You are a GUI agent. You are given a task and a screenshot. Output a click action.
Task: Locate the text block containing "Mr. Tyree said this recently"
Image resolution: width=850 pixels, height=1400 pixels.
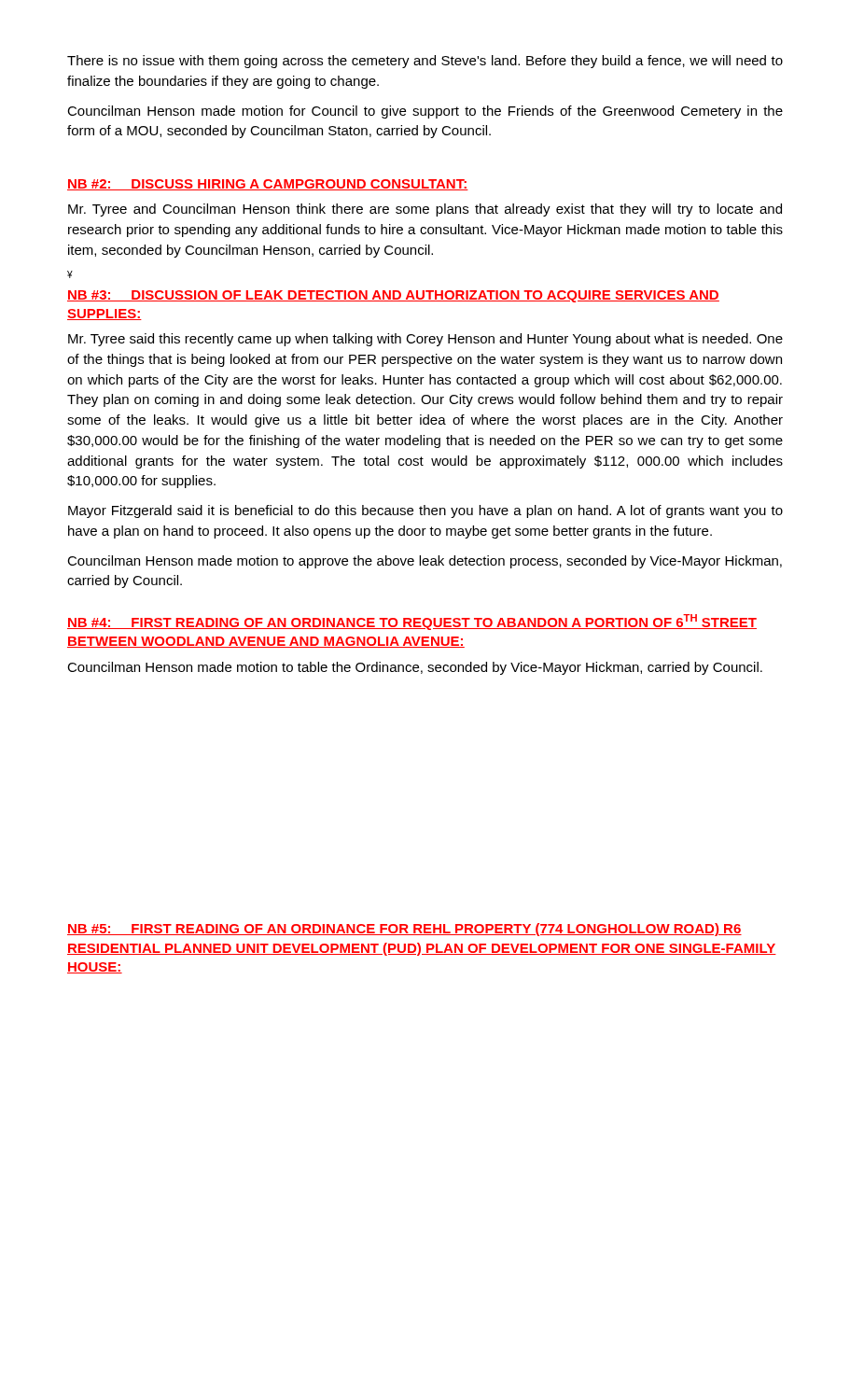425,409
